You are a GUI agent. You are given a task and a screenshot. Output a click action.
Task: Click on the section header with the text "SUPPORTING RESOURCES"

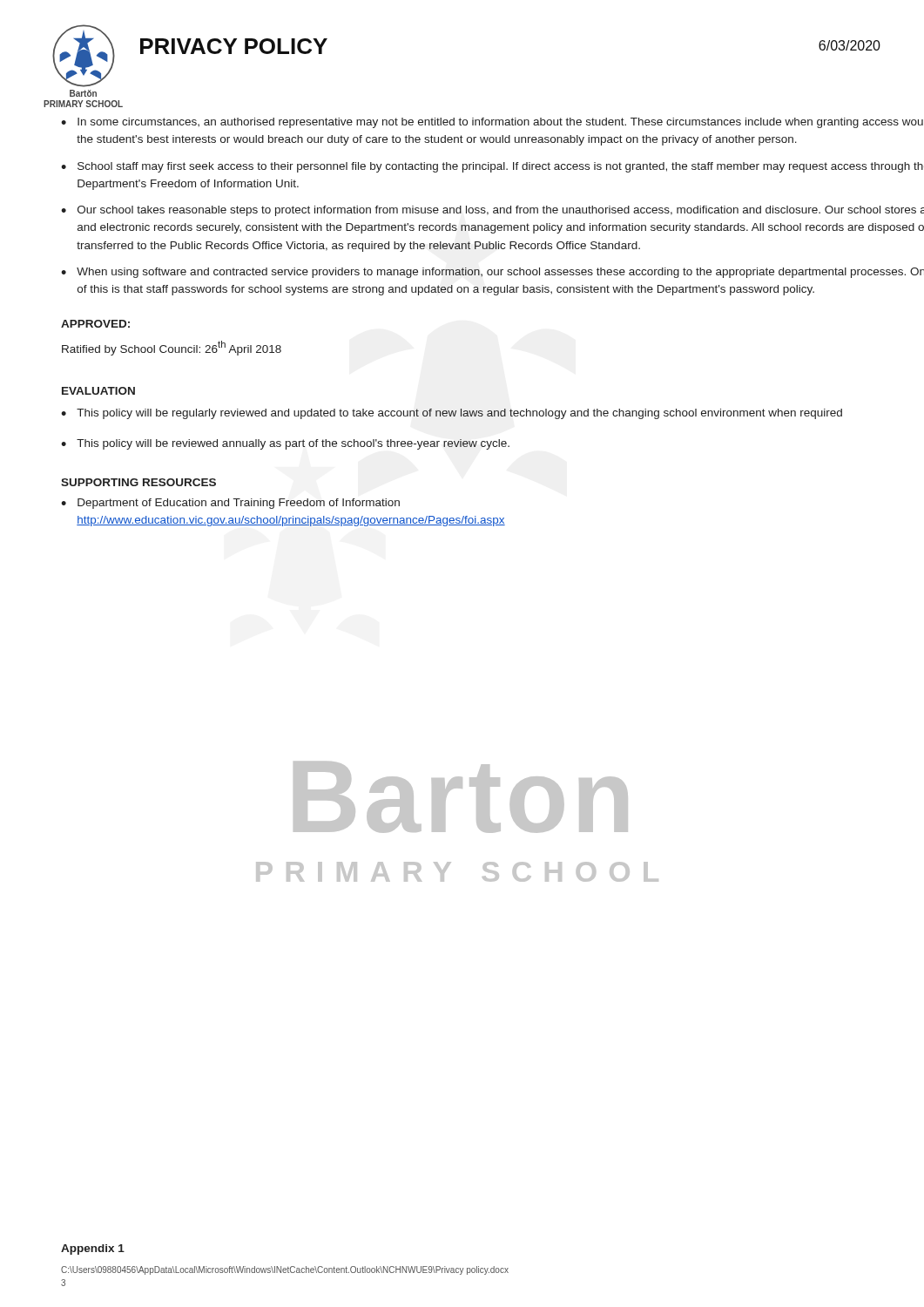click(x=139, y=482)
